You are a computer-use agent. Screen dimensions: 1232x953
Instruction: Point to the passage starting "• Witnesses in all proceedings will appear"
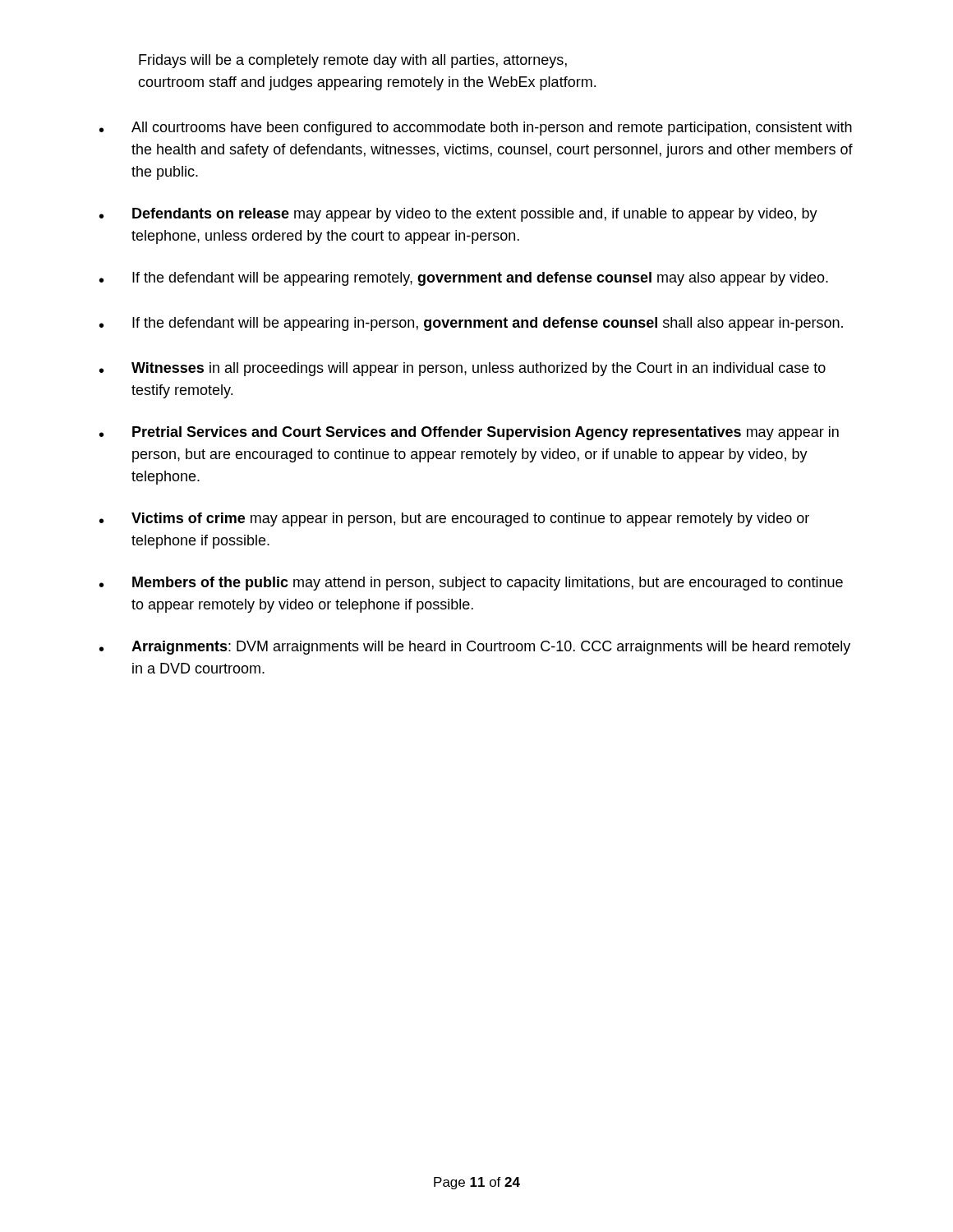476,379
